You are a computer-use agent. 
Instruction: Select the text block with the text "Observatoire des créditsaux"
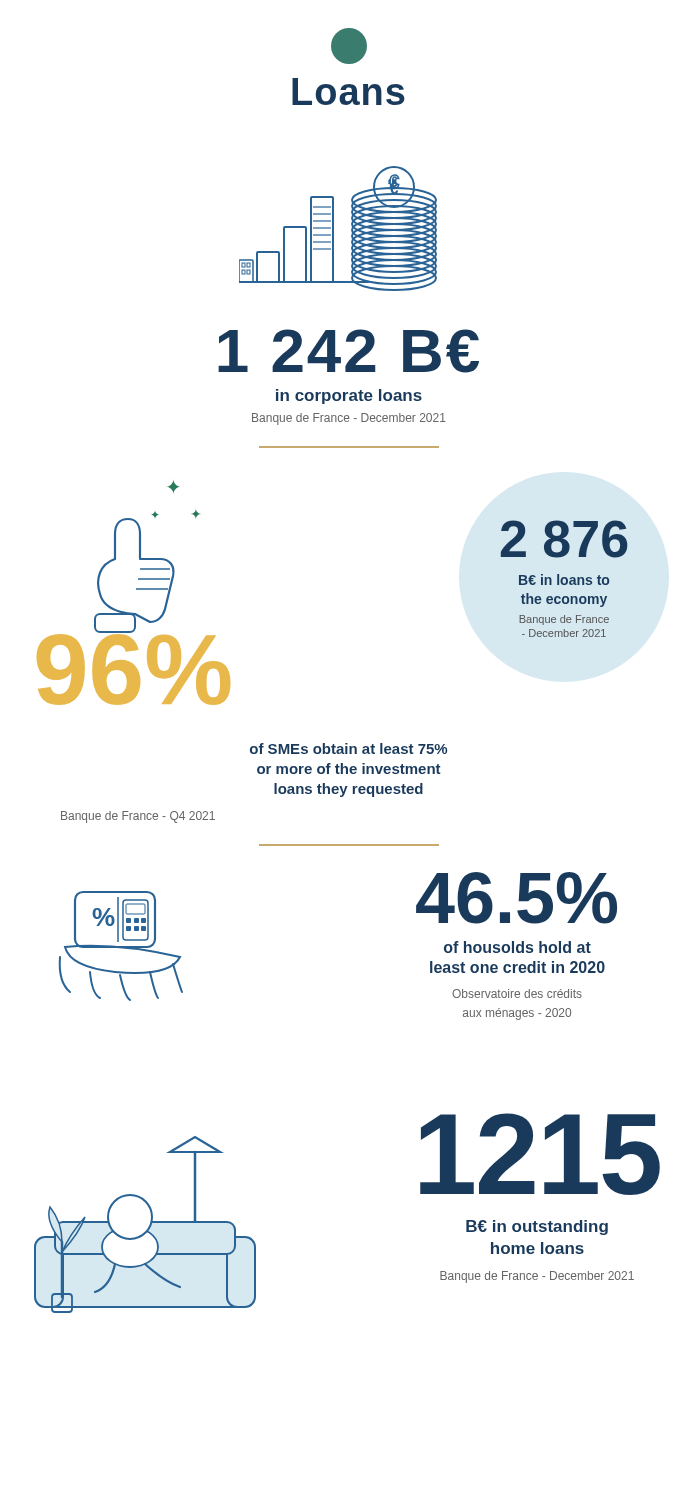coord(517,1003)
